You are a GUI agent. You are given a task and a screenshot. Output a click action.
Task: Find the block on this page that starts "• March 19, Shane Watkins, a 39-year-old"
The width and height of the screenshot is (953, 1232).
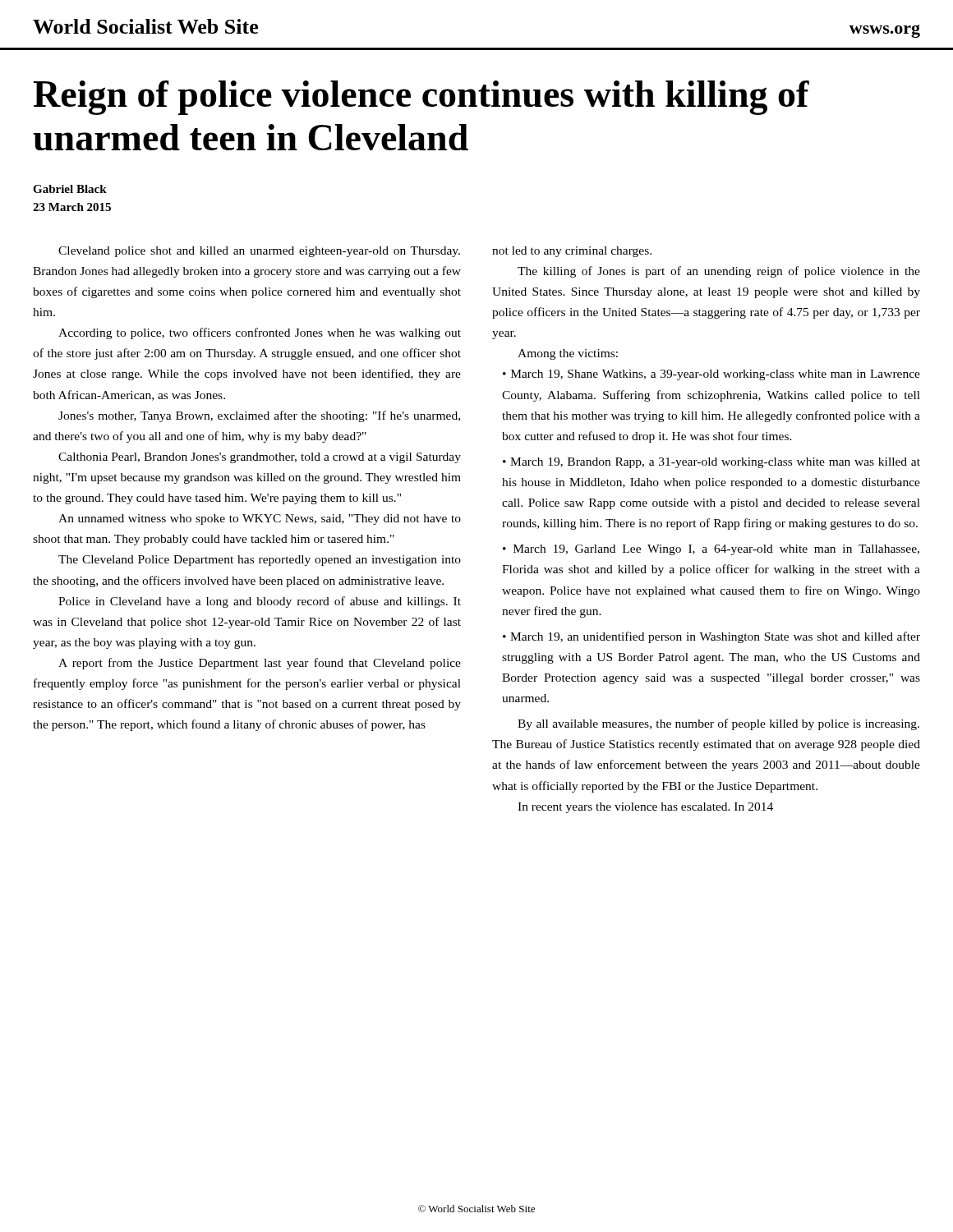pyautogui.click(x=711, y=405)
